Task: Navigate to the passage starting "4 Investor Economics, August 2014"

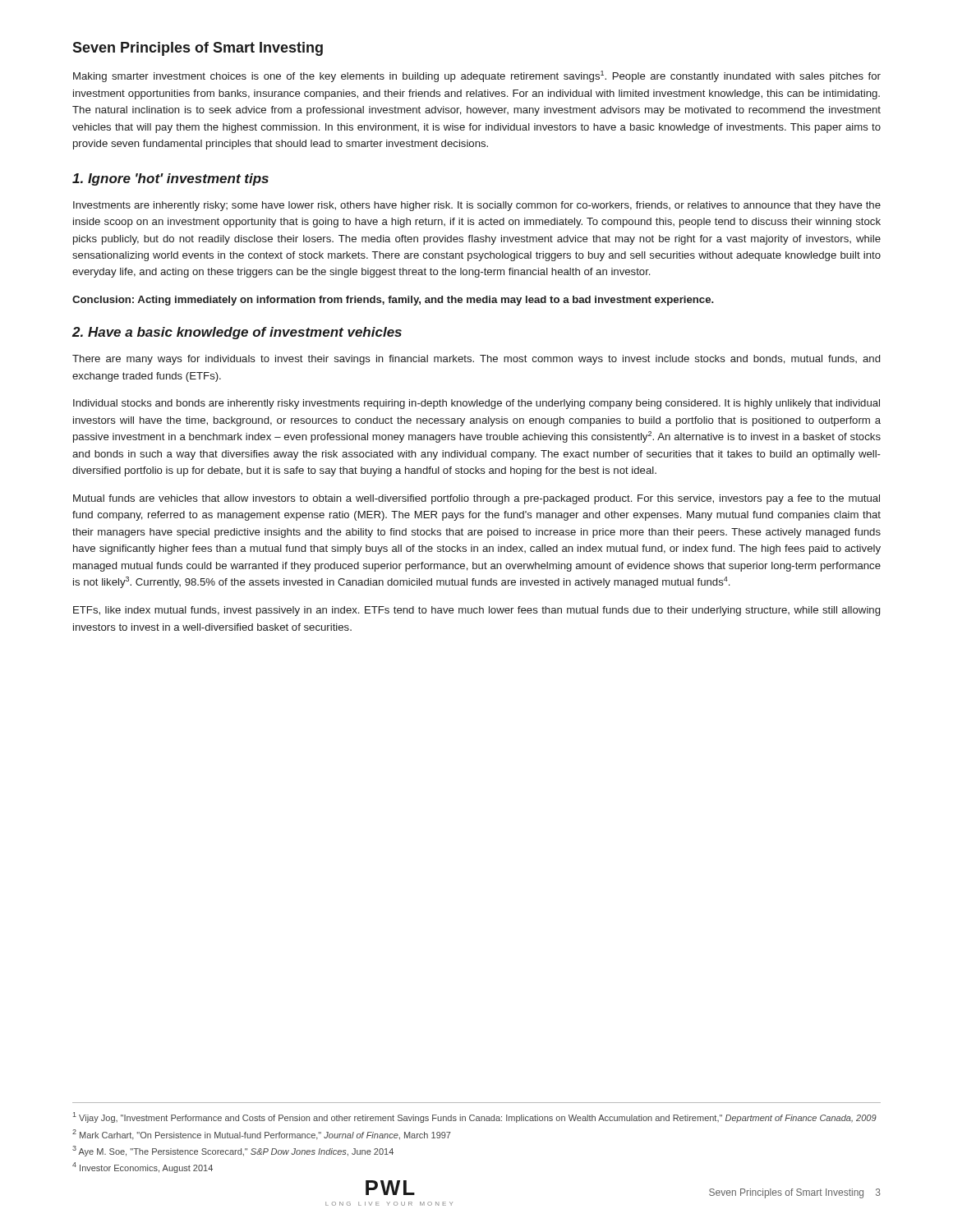Action: tap(143, 1166)
